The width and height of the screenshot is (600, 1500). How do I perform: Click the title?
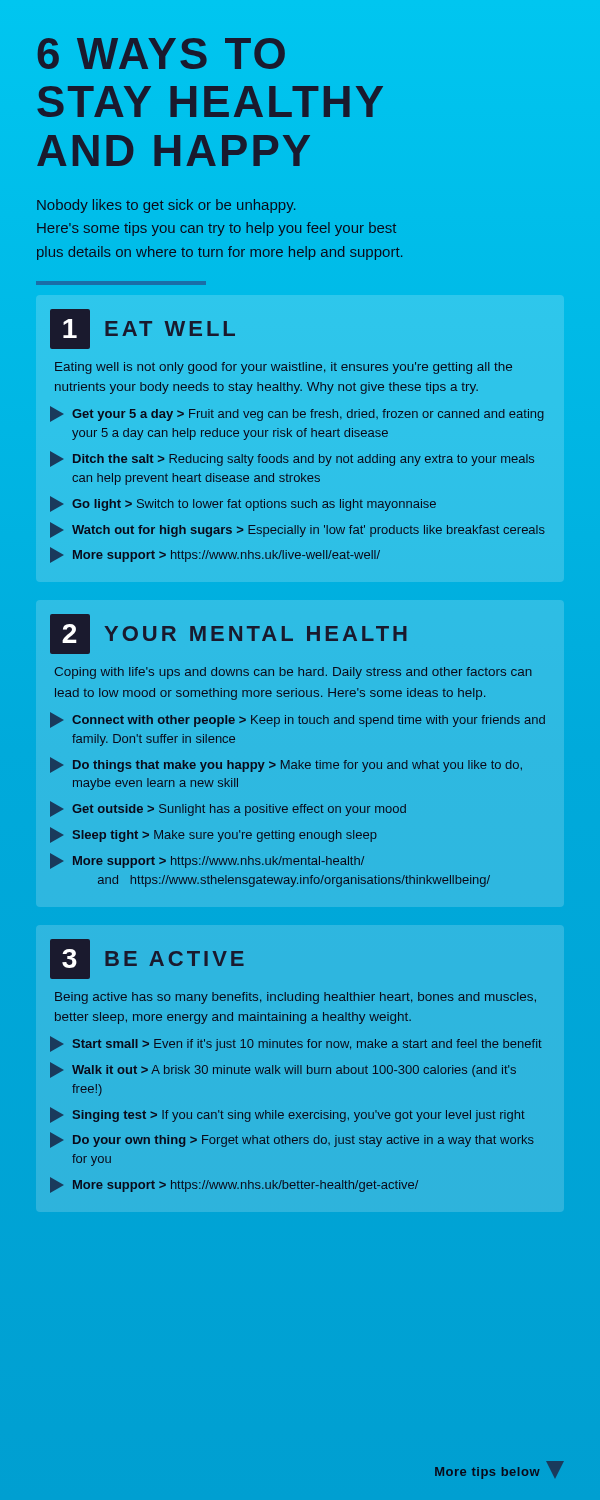[x=300, y=103]
